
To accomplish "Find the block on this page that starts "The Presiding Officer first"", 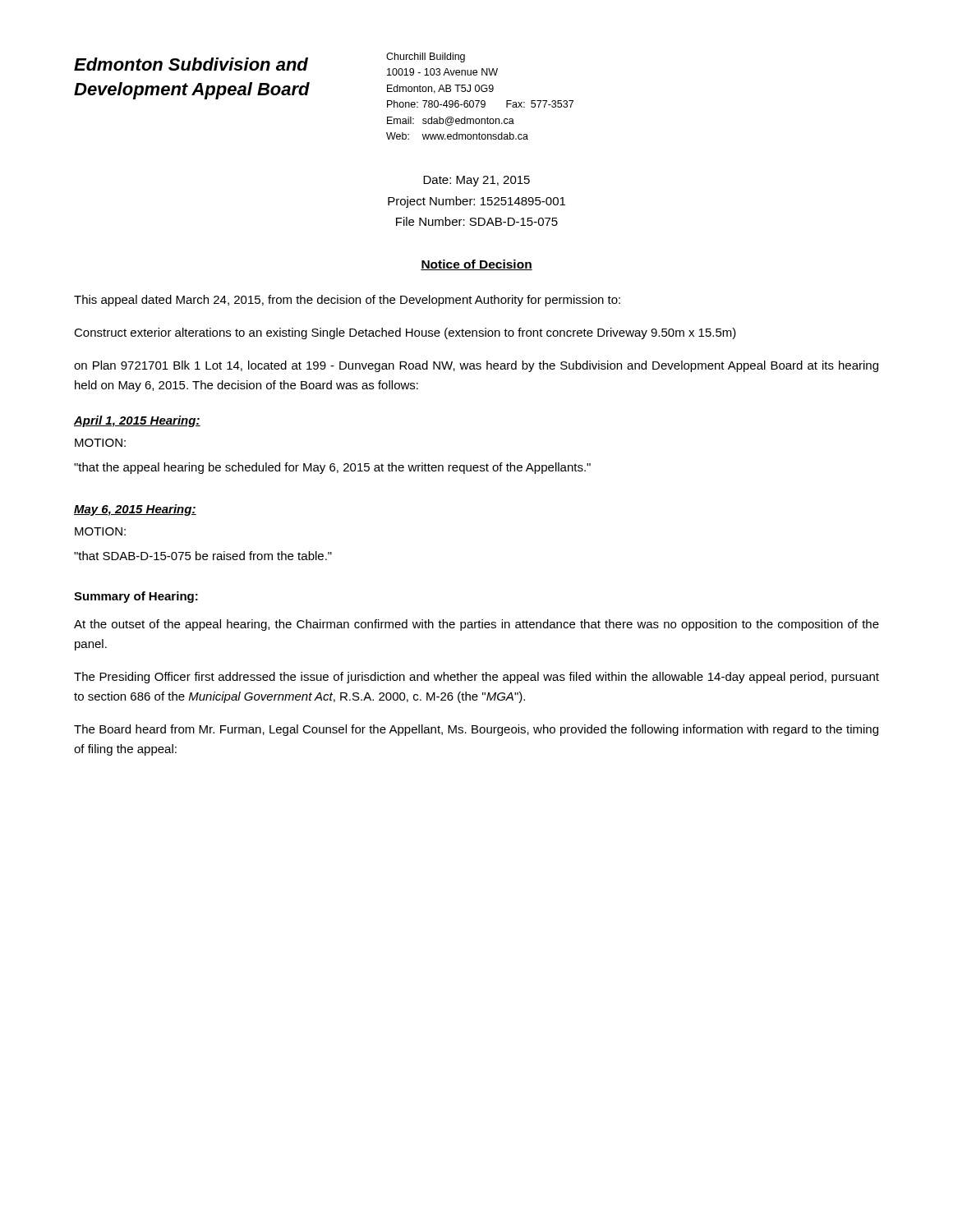I will point(476,686).
